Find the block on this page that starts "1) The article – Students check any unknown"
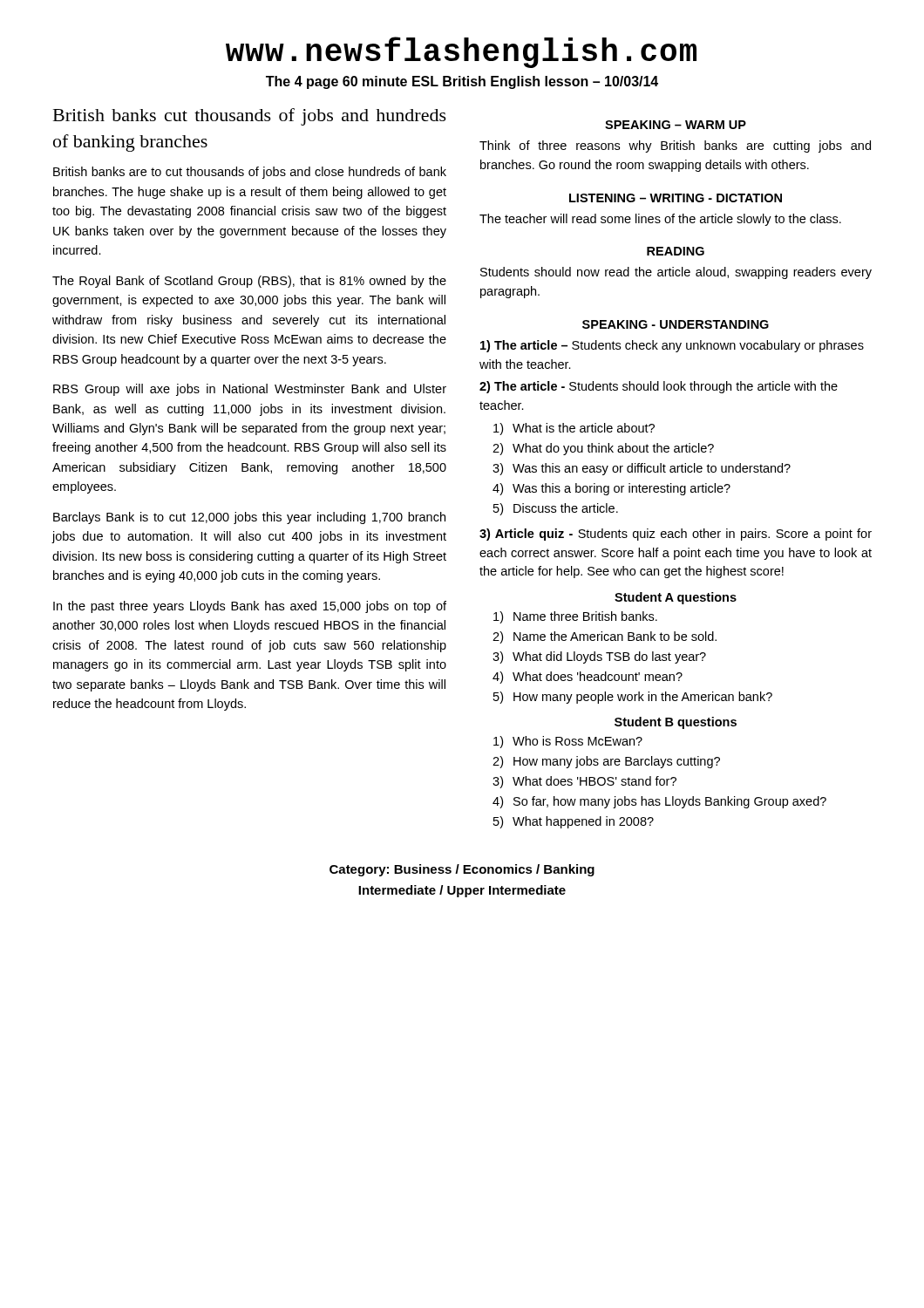The width and height of the screenshot is (924, 1308). (672, 355)
